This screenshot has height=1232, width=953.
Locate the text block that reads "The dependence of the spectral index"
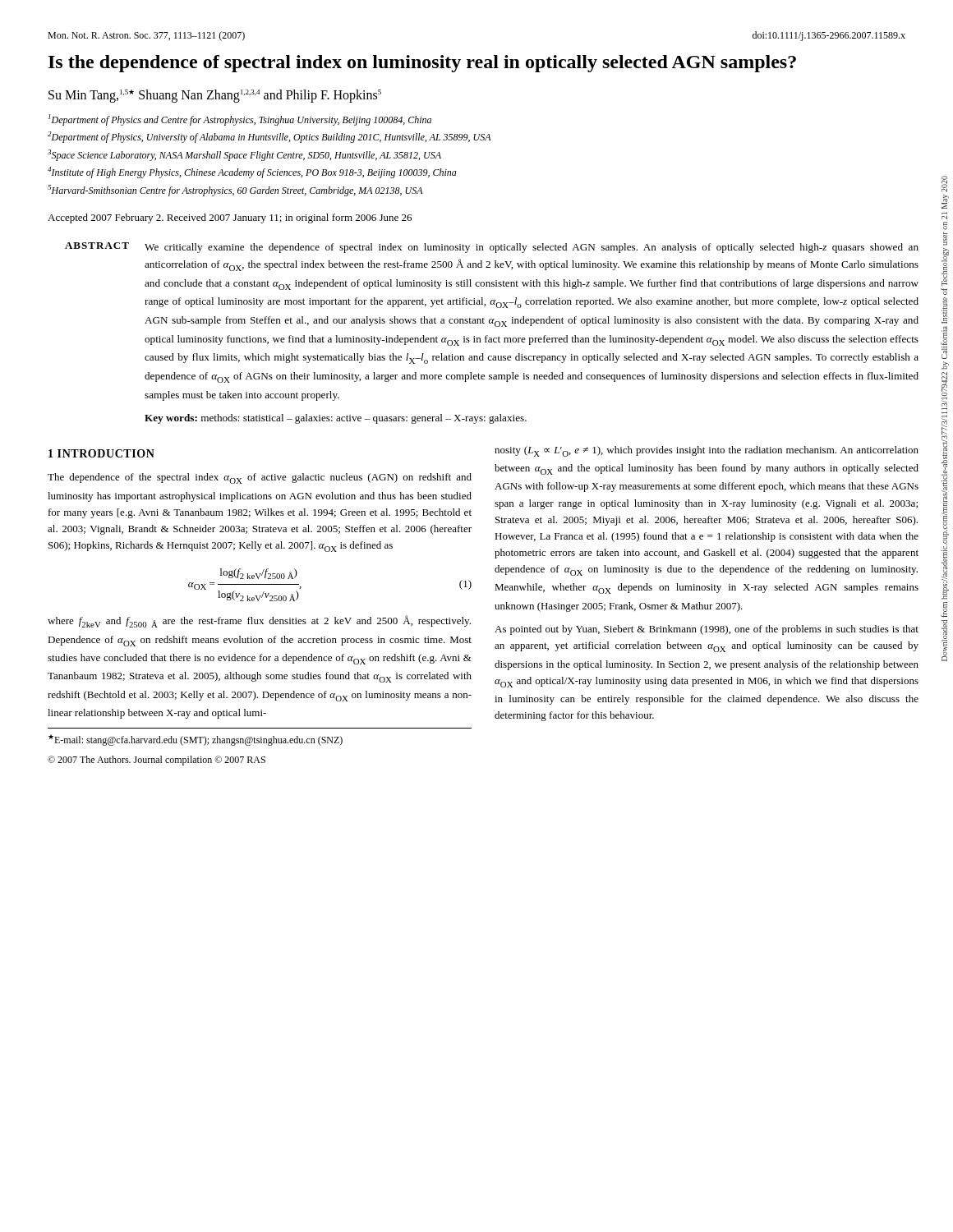tap(260, 512)
